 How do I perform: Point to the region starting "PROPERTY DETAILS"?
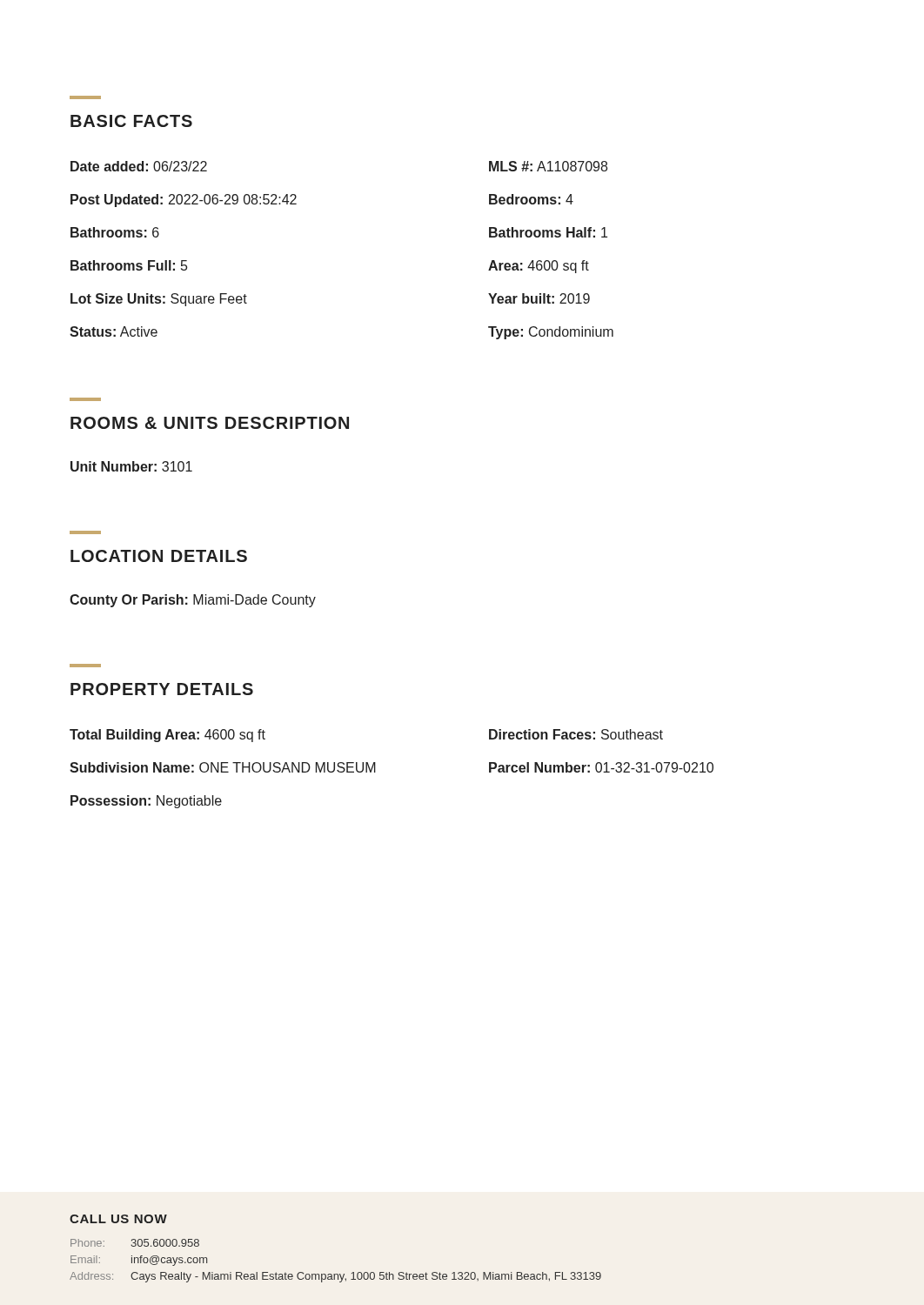(x=162, y=689)
